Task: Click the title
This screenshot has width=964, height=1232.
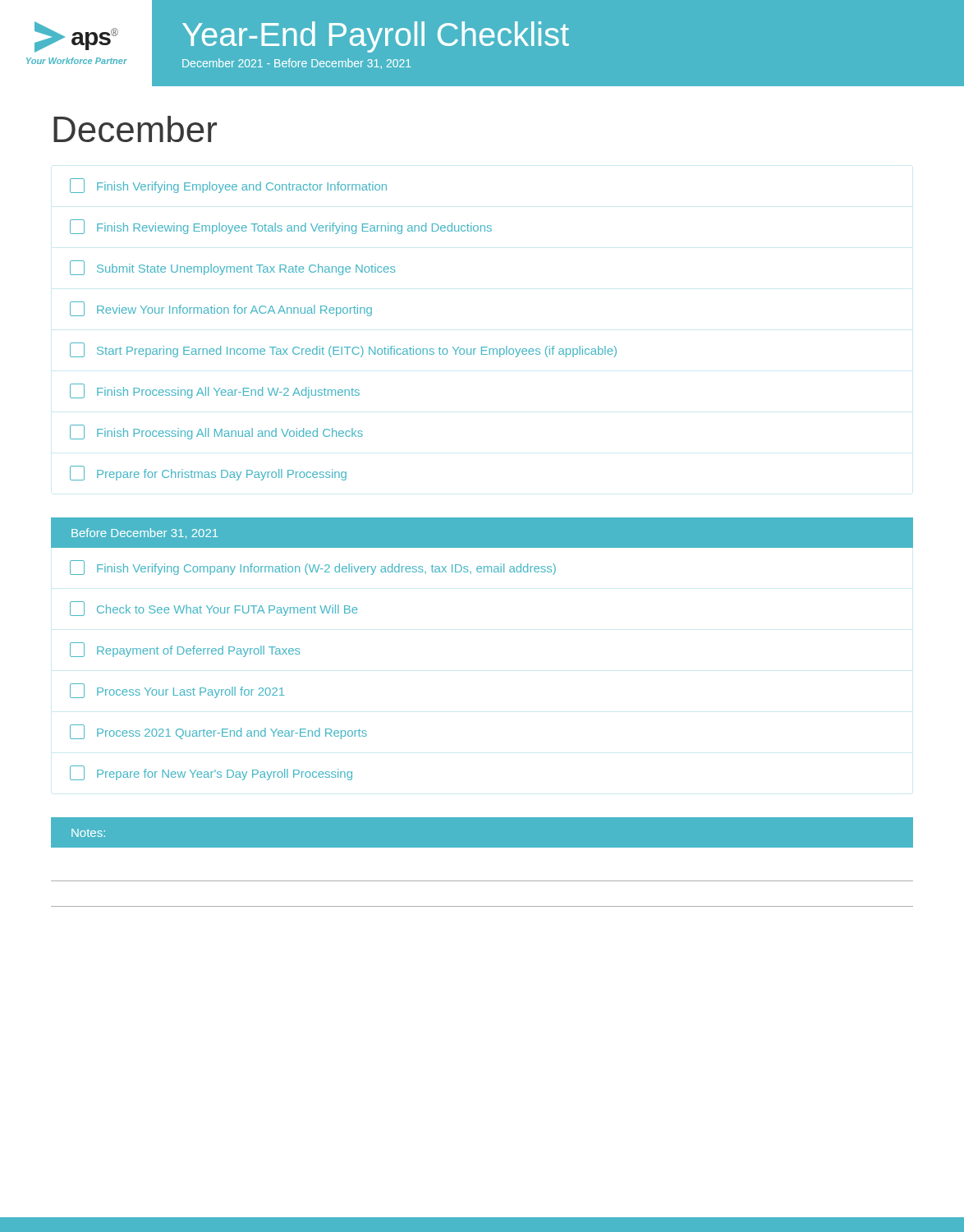Action: [134, 129]
